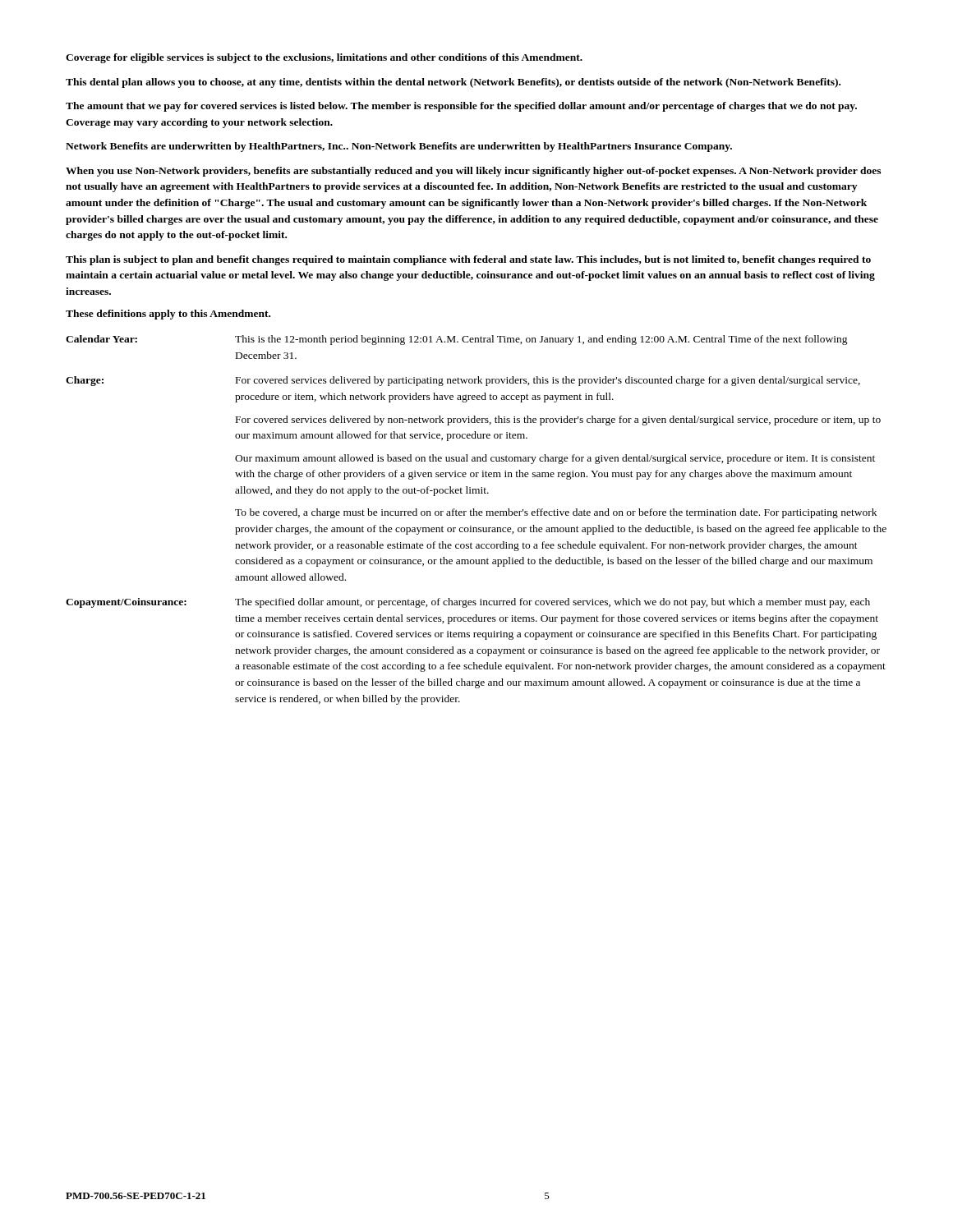Viewport: 953px width, 1232px height.
Task: Select the region starting "Coverage for eligible services is subject"
Action: pos(324,57)
